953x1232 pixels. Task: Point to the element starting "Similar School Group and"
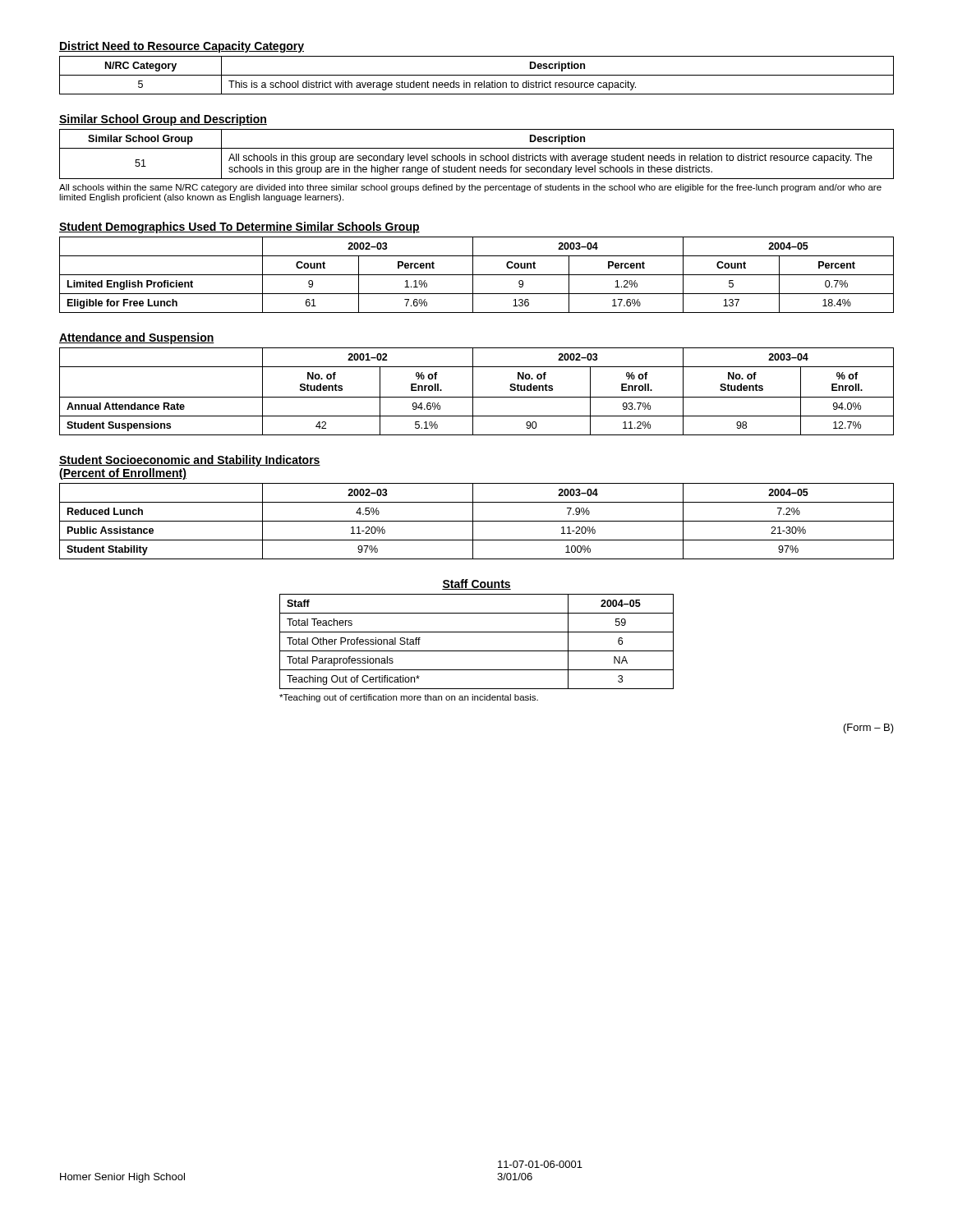coord(163,119)
